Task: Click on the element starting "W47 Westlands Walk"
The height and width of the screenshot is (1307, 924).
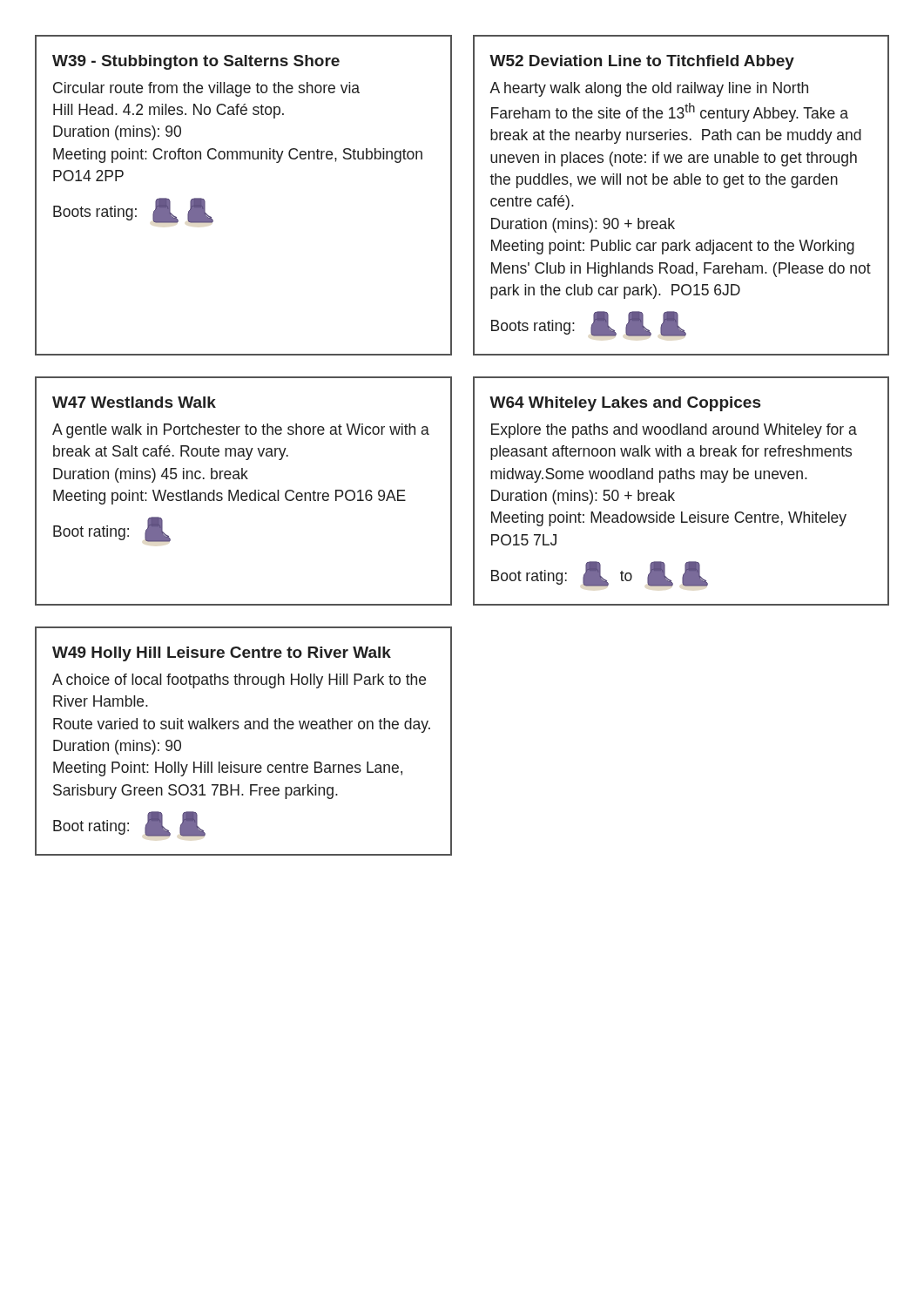Action: [243, 470]
